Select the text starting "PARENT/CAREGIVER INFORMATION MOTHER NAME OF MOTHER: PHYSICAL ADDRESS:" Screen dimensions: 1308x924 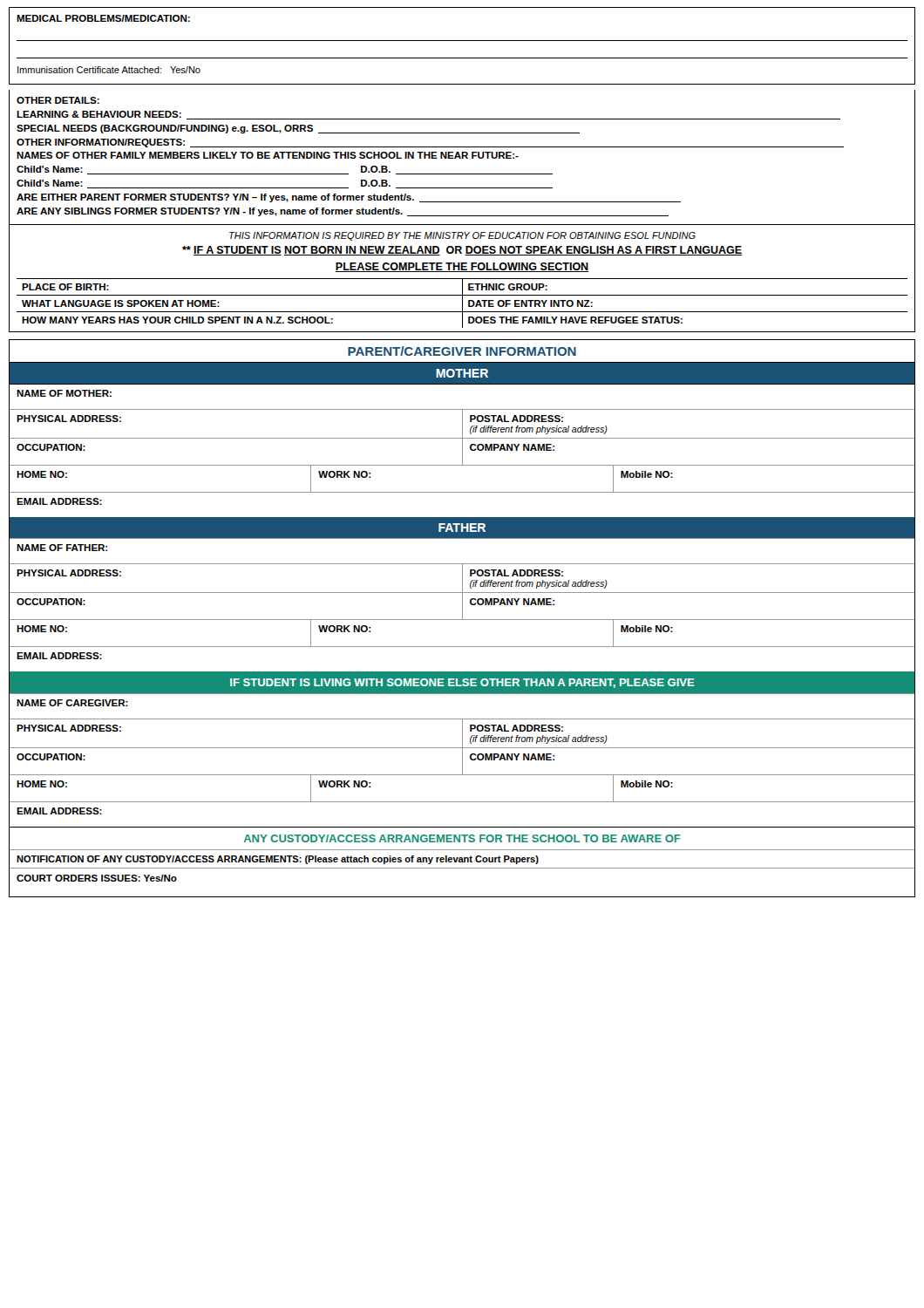[x=462, y=618]
